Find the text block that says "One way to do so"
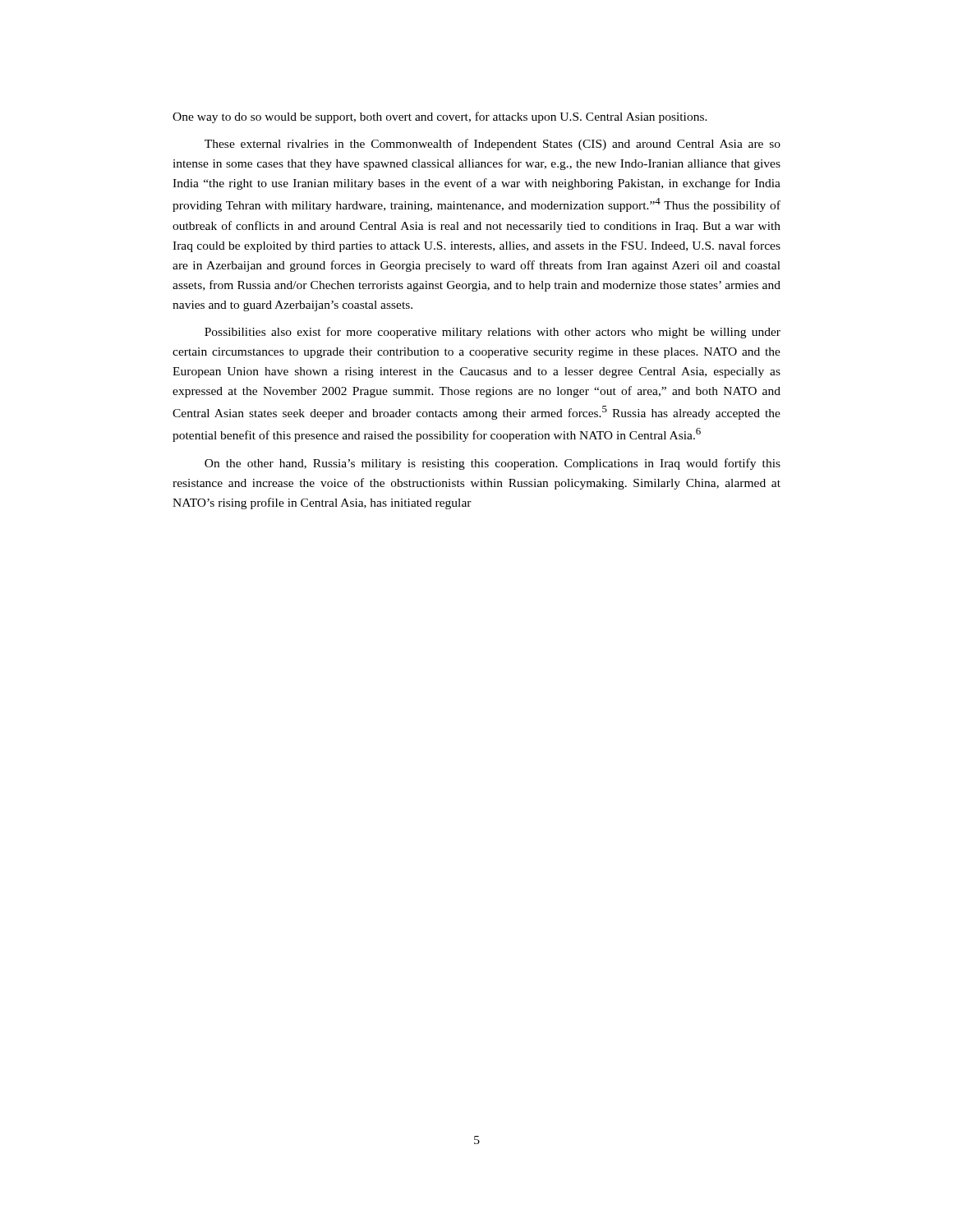The height and width of the screenshot is (1232, 953). [476, 117]
